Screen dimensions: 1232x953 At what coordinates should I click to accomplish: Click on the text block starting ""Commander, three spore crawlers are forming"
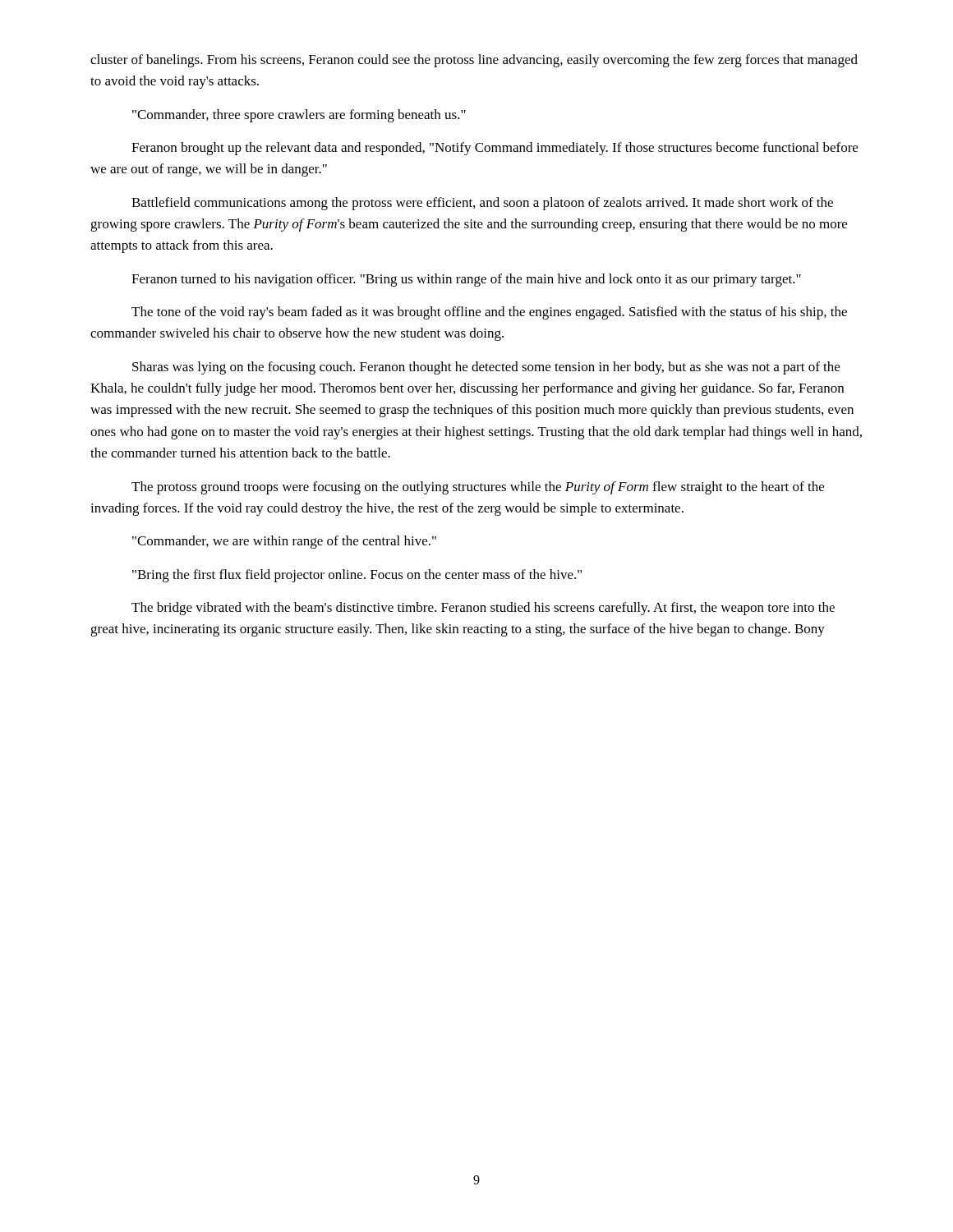click(x=299, y=114)
